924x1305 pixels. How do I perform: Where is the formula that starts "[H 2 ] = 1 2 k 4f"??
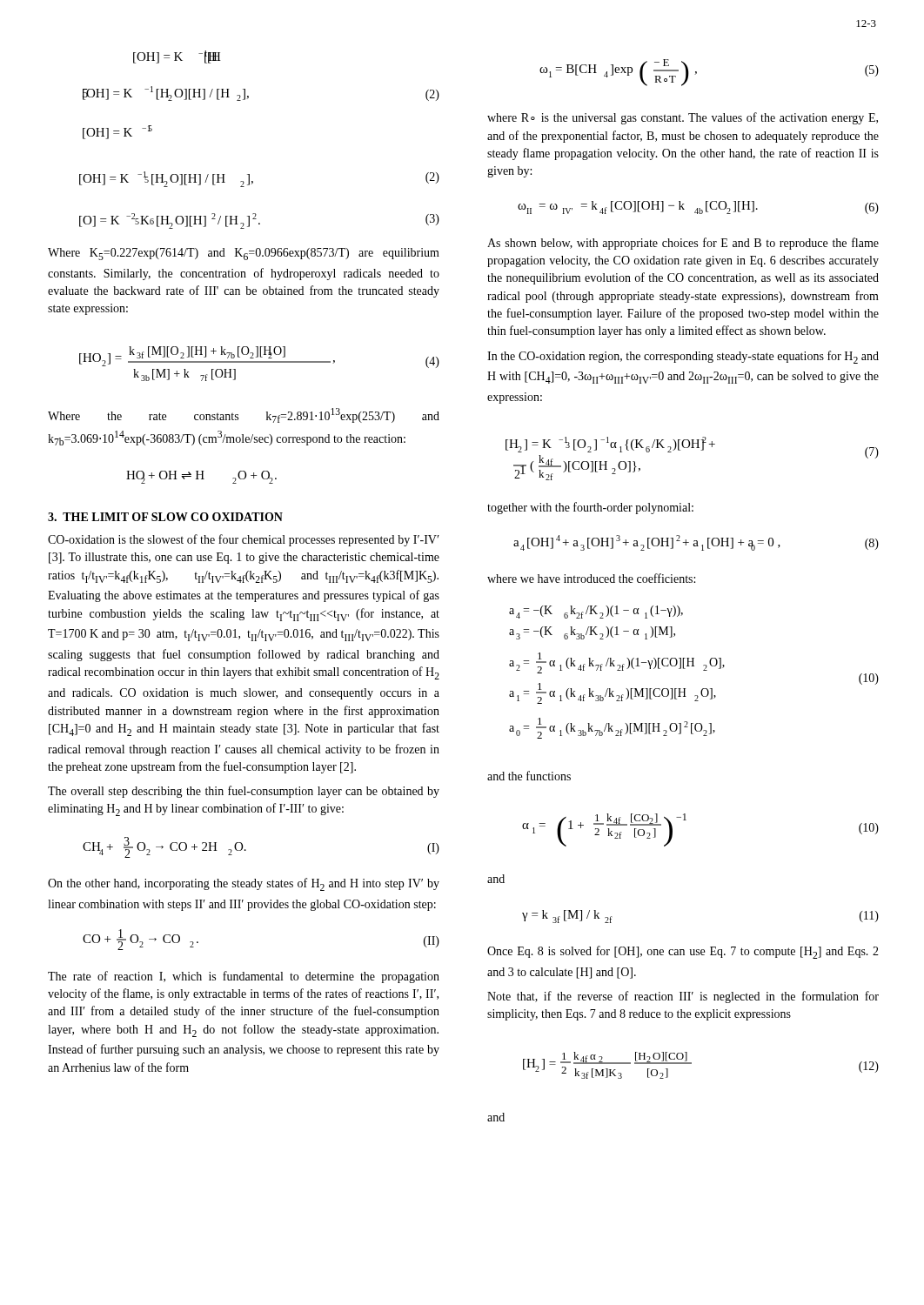[x=698, y=1064]
